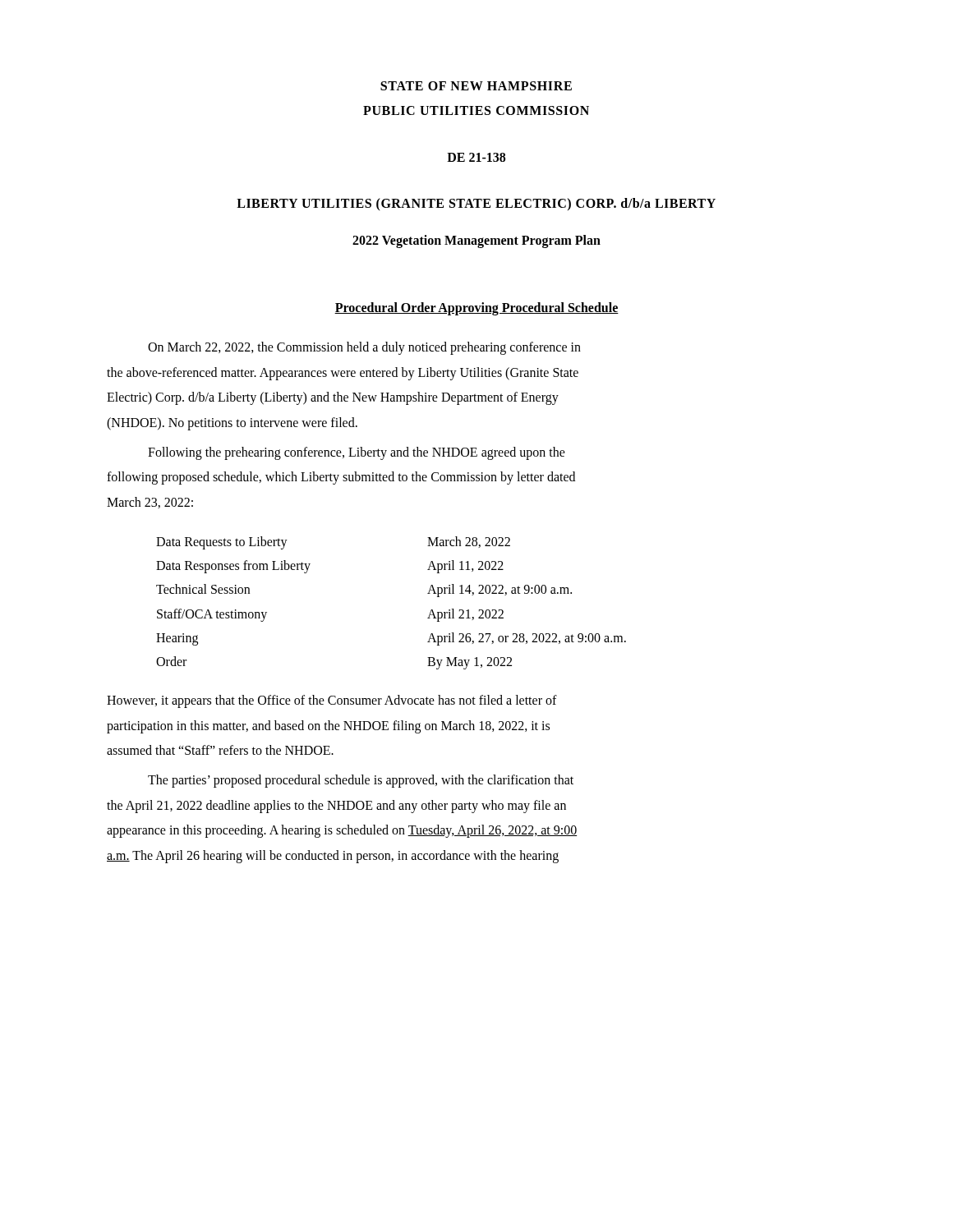Locate the block of text that opens with "On March 22, 2022, the Commission held a"
This screenshot has width=953, height=1232.
476,385
